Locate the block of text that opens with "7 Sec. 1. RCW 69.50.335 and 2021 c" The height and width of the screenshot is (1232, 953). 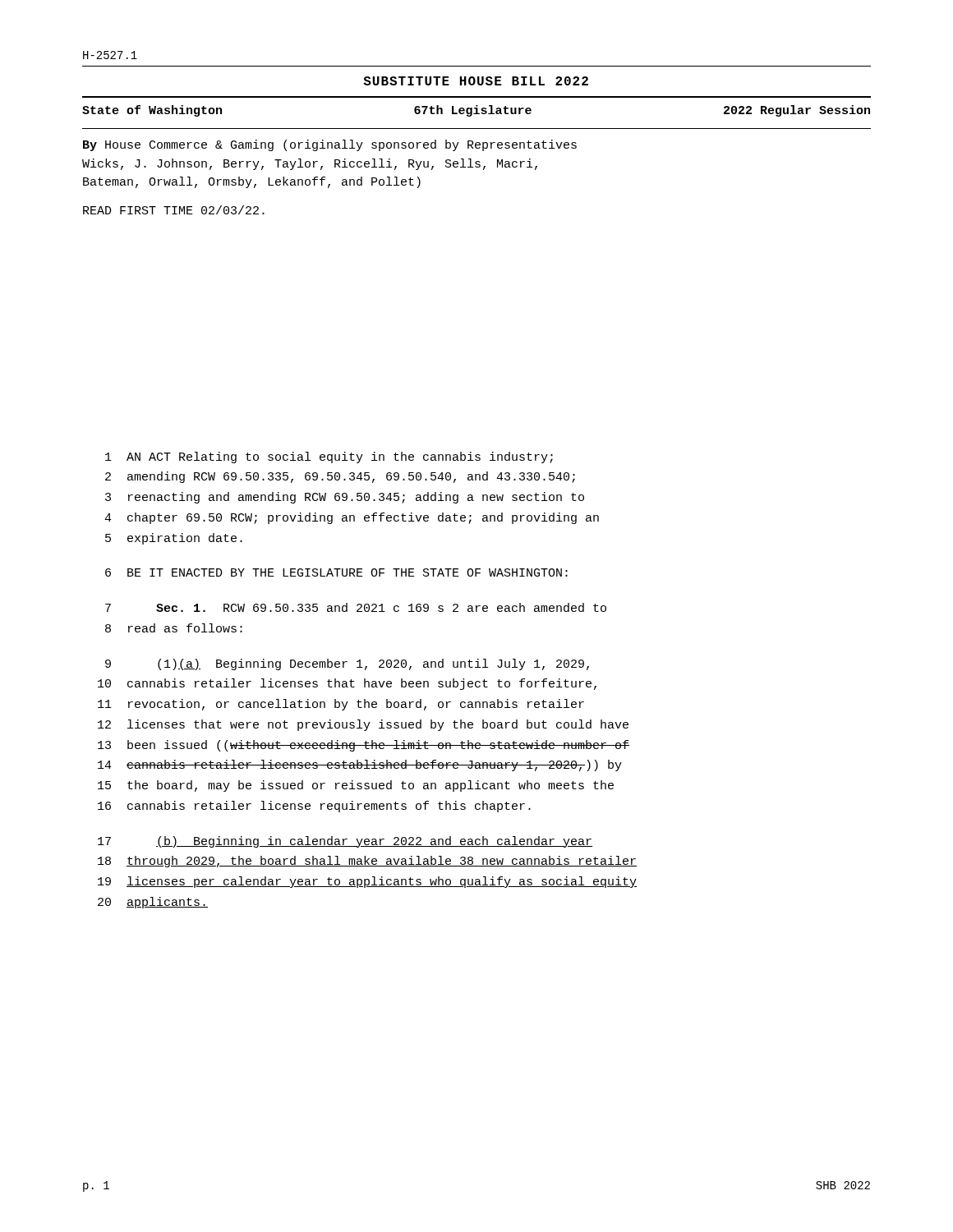point(476,620)
